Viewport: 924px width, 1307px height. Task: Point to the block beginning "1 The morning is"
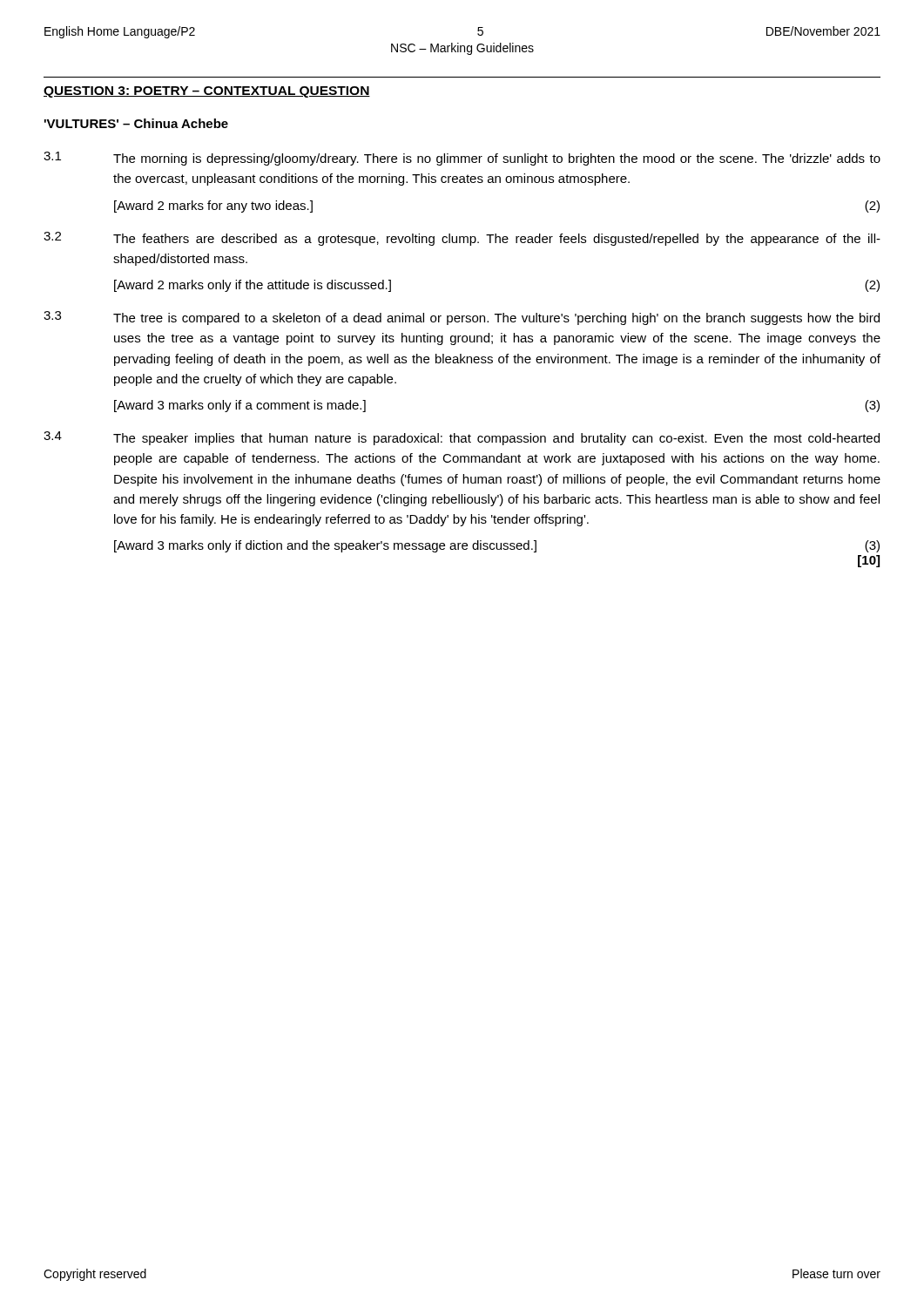point(462,168)
